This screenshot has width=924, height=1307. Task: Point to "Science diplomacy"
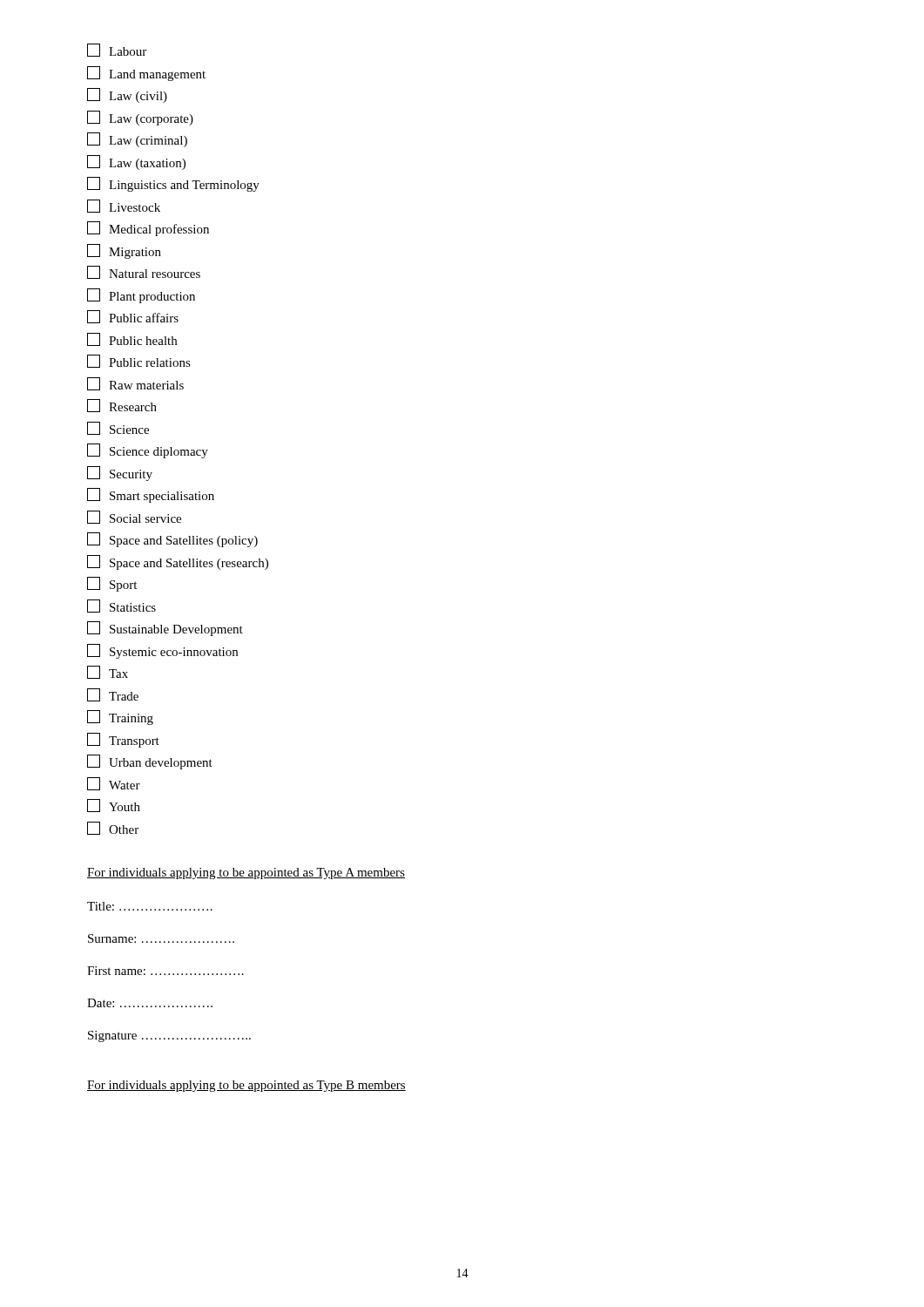tap(148, 452)
